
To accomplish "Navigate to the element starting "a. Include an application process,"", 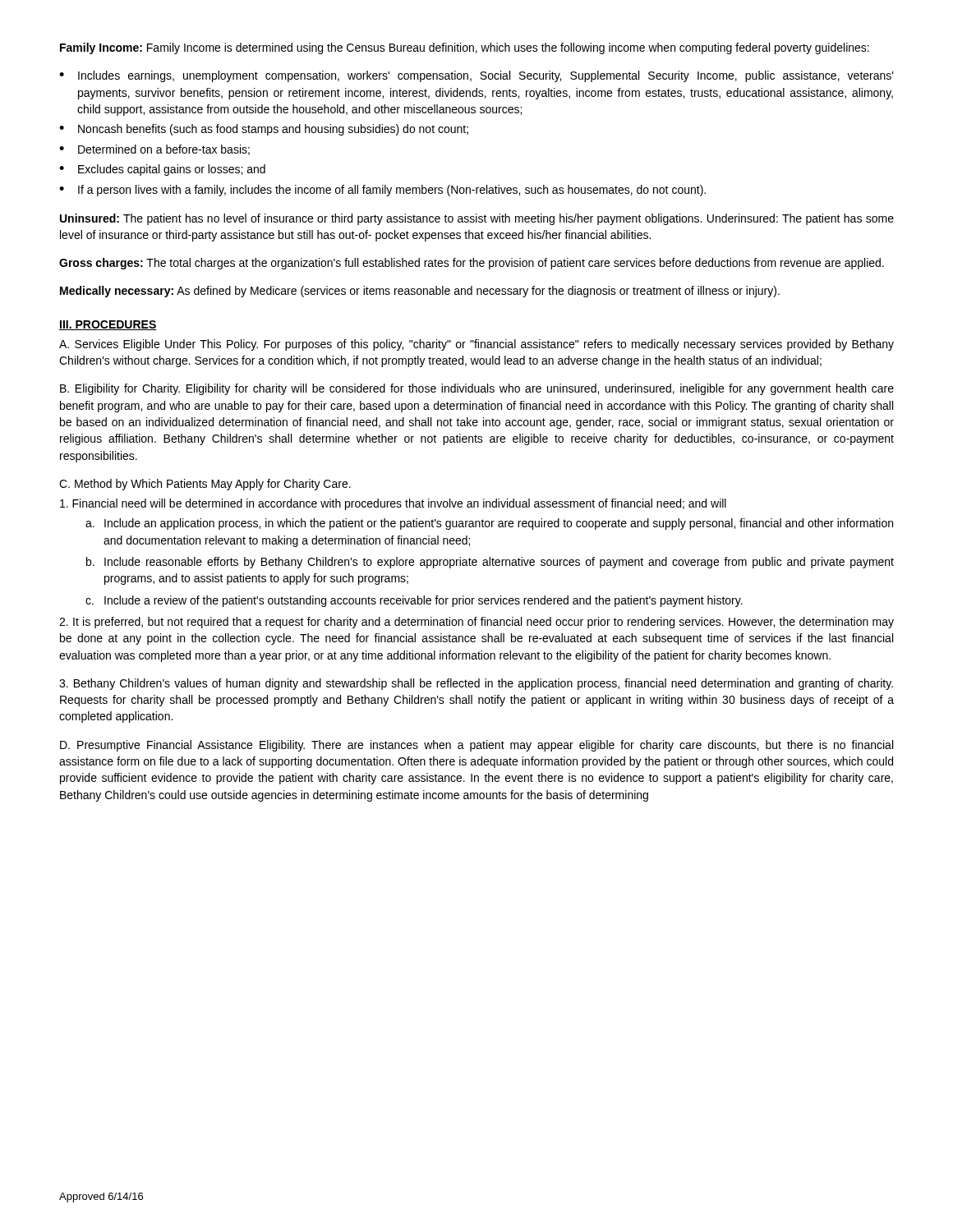I will [x=490, y=532].
